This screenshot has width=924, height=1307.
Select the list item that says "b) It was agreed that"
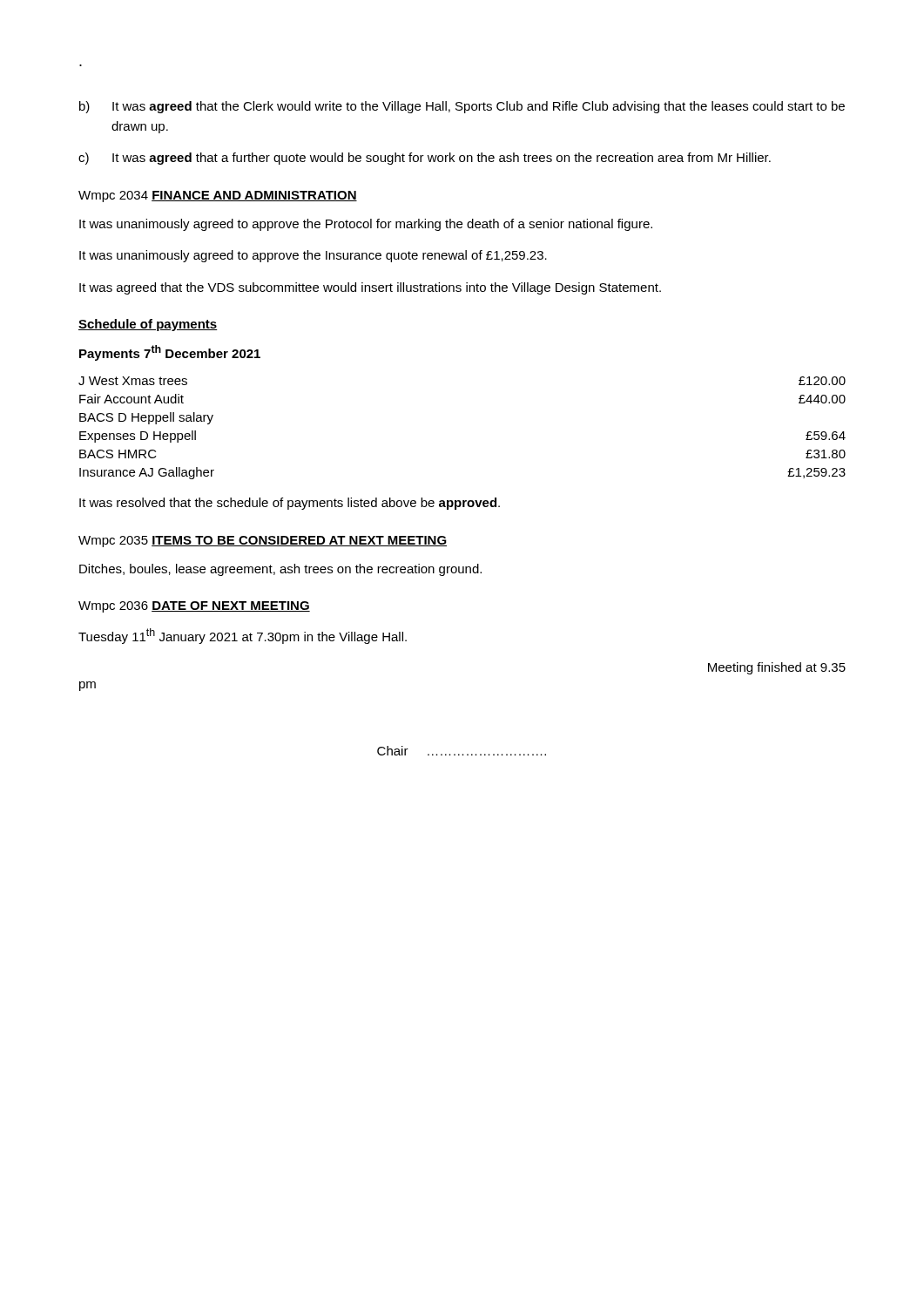pyautogui.click(x=462, y=116)
